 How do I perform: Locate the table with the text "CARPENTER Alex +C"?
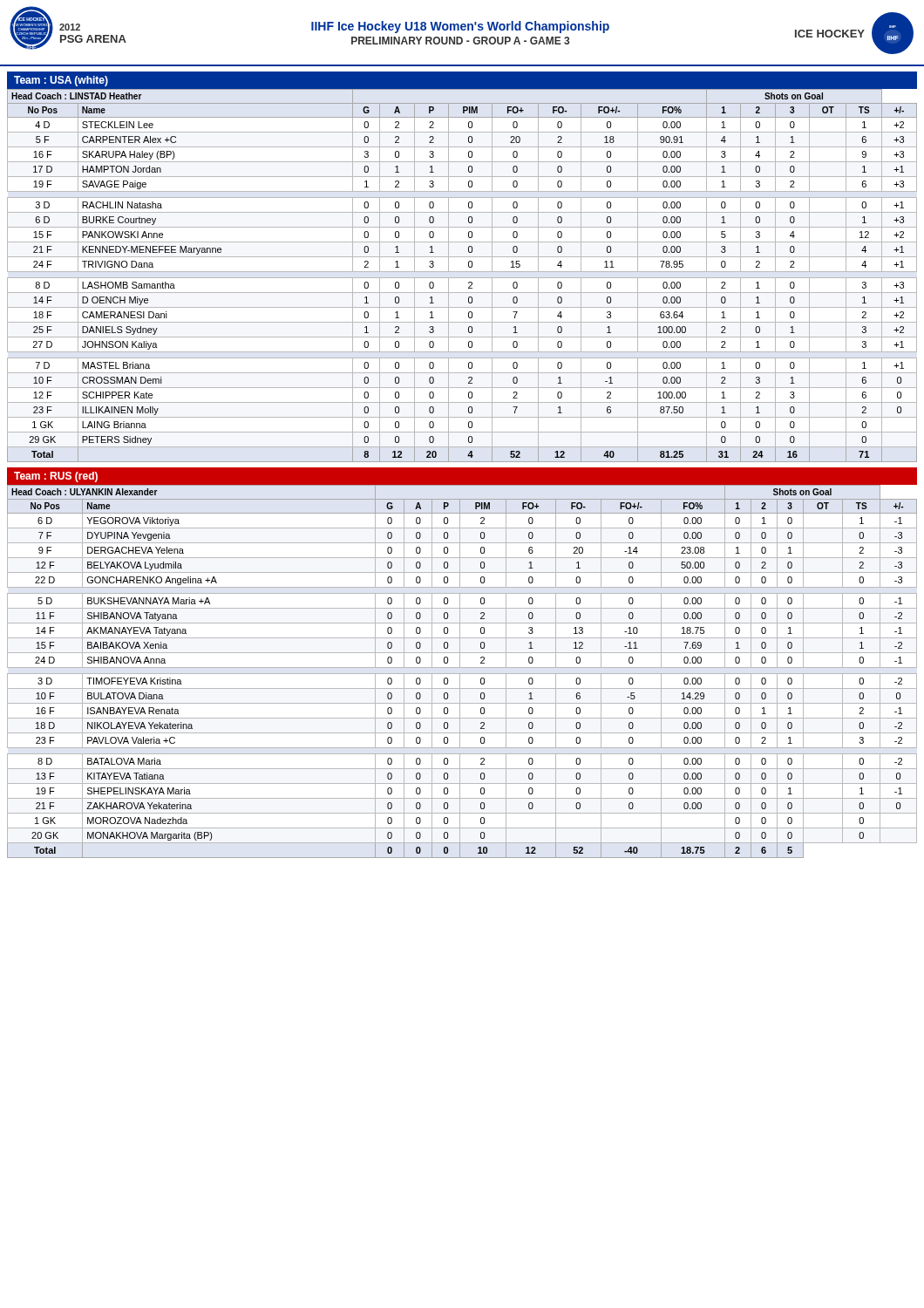pos(462,276)
